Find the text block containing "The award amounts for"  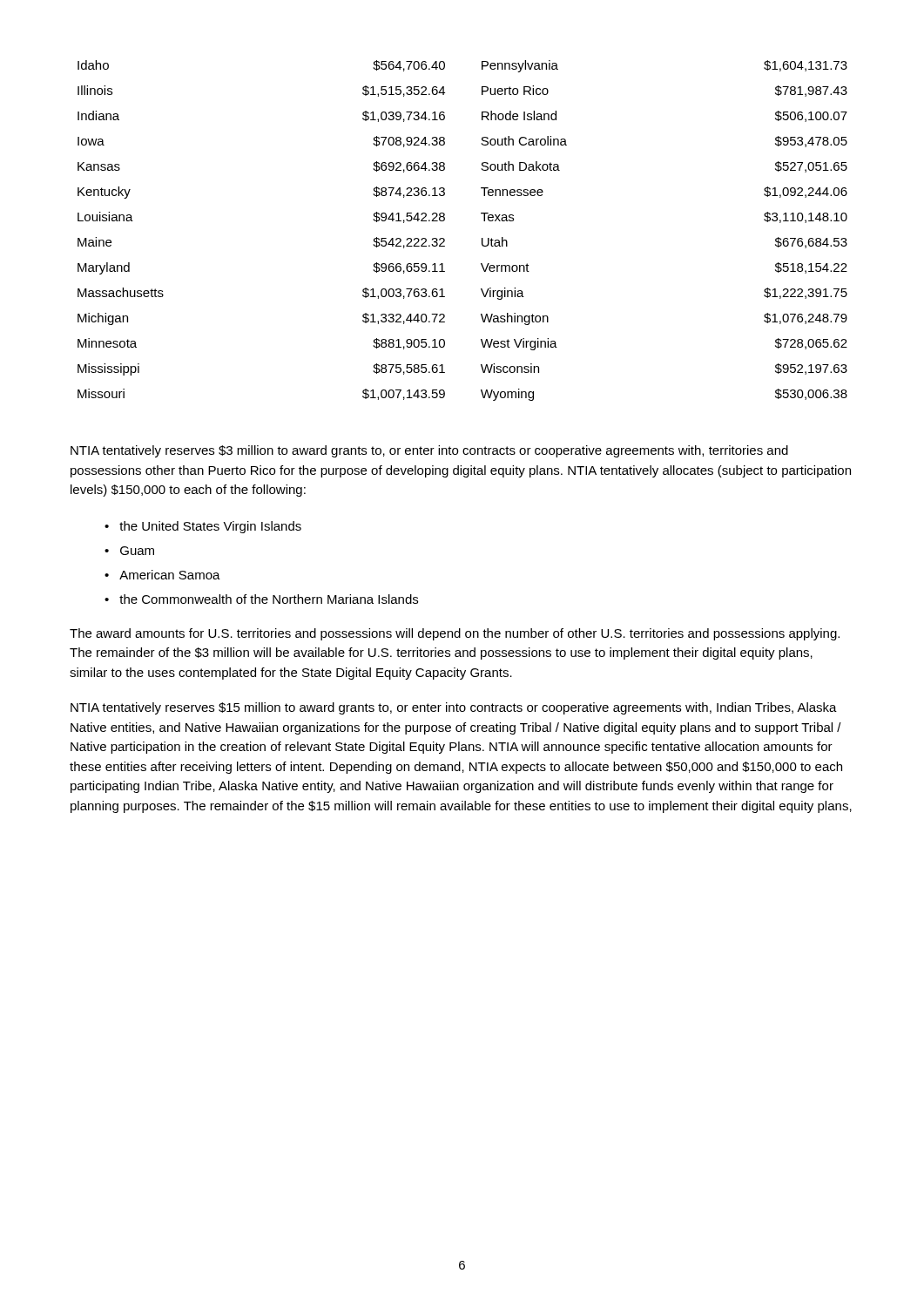tap(455, 652)
